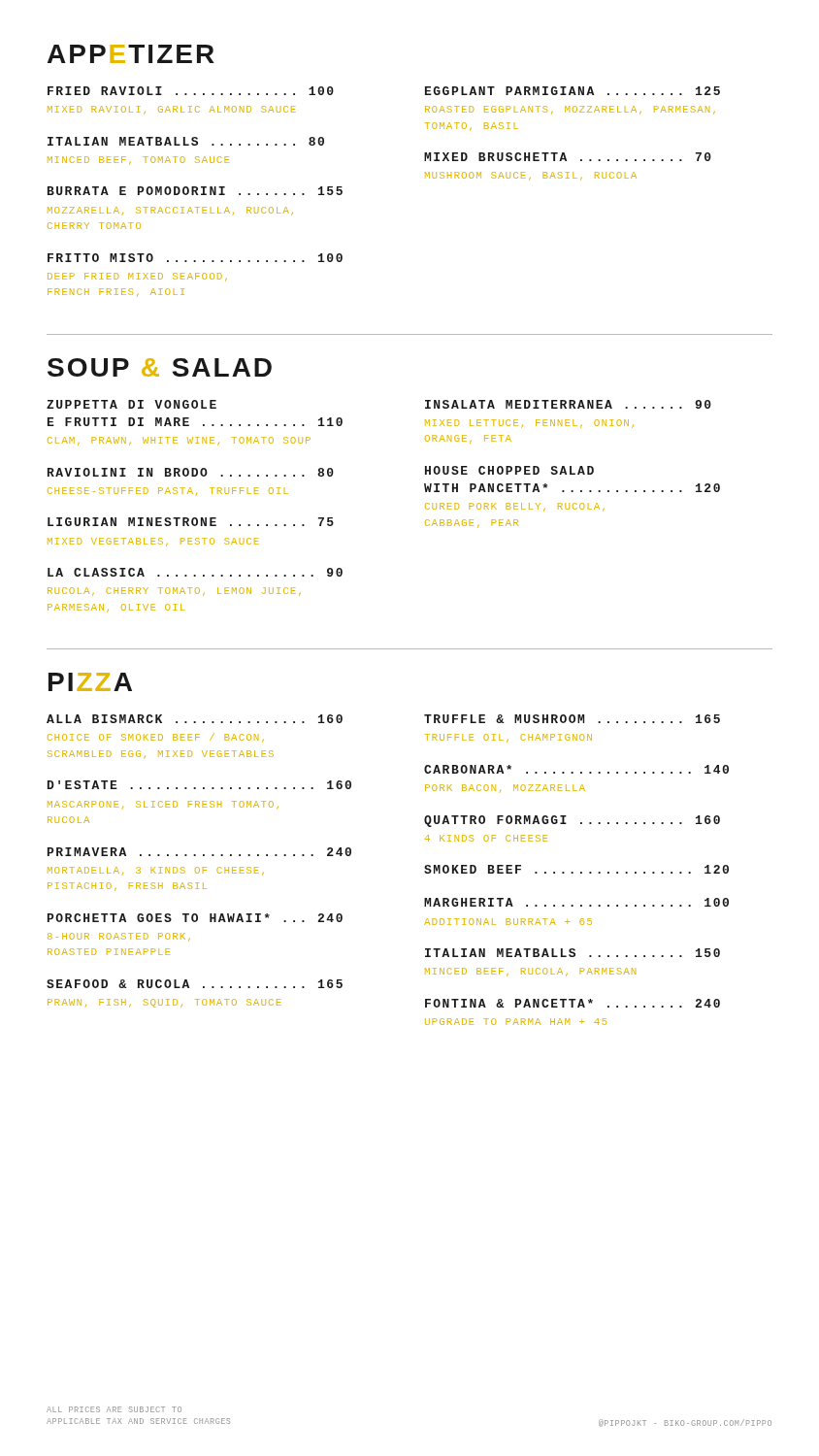This screenshot has height=1456, width=819.
Task: Select the list item that reads "LA CLASSICA .................. 90 RUCOLA, CHERRY TOMATO, LEMON"
Action: pos(221,590)
